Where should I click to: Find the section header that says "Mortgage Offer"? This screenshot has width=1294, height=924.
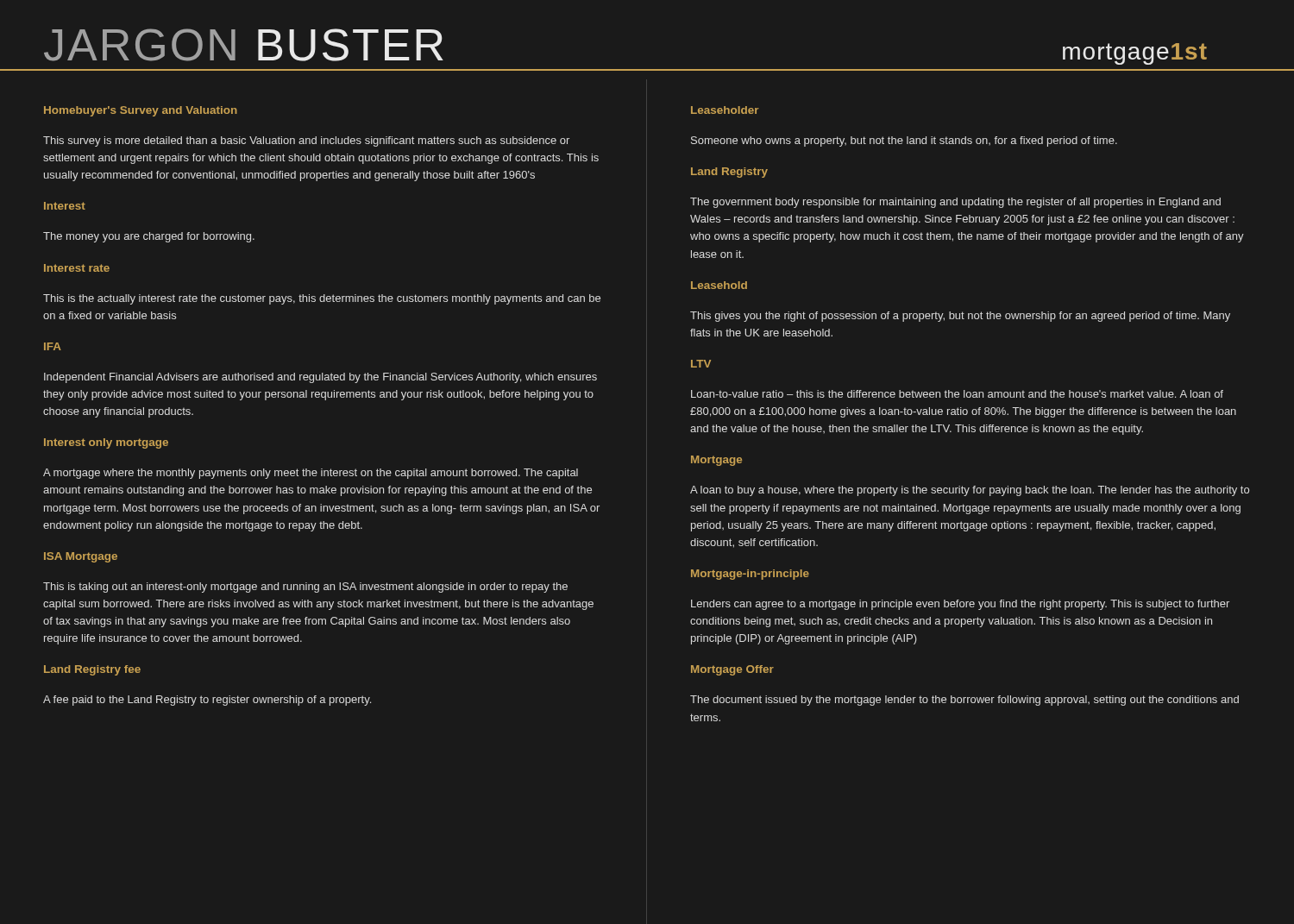pyautogui.click(x=732, y=670)
